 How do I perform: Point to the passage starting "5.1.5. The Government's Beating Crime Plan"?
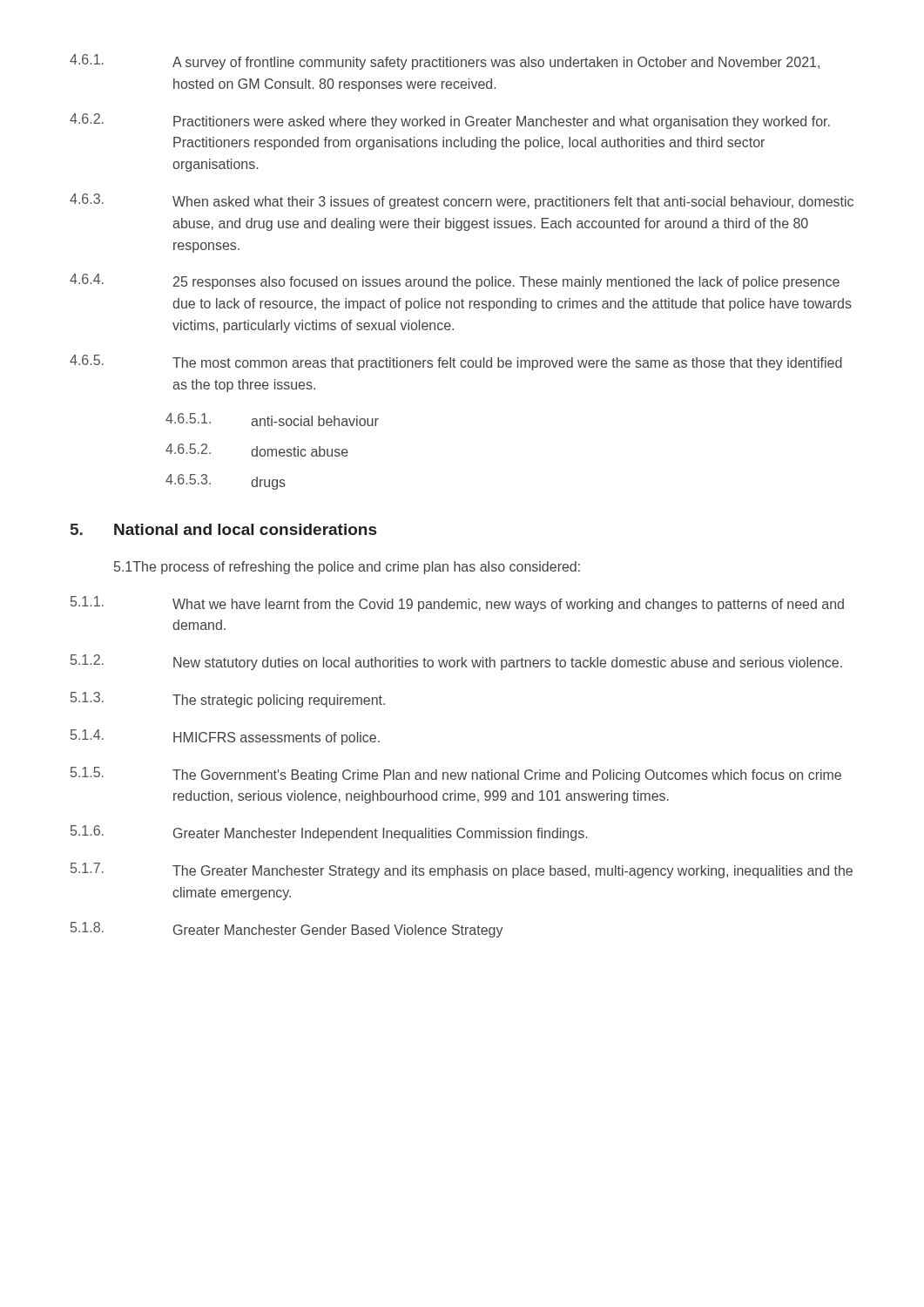[462, 786]
